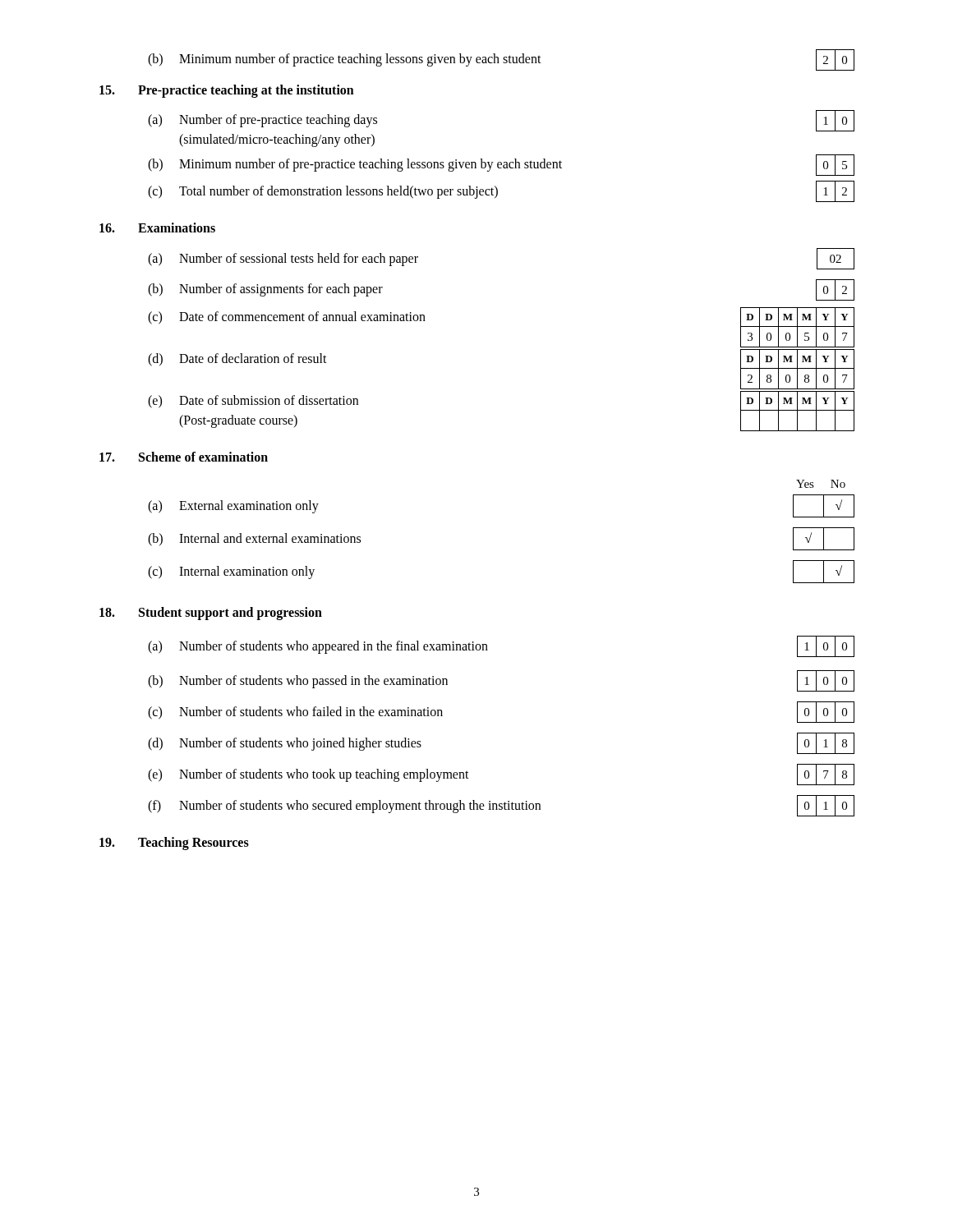The height and width of the screenshot is (1232, 953).
Task: Navigate to the region starting "(a) Number of pre-practice"
Action: [262, 120]
